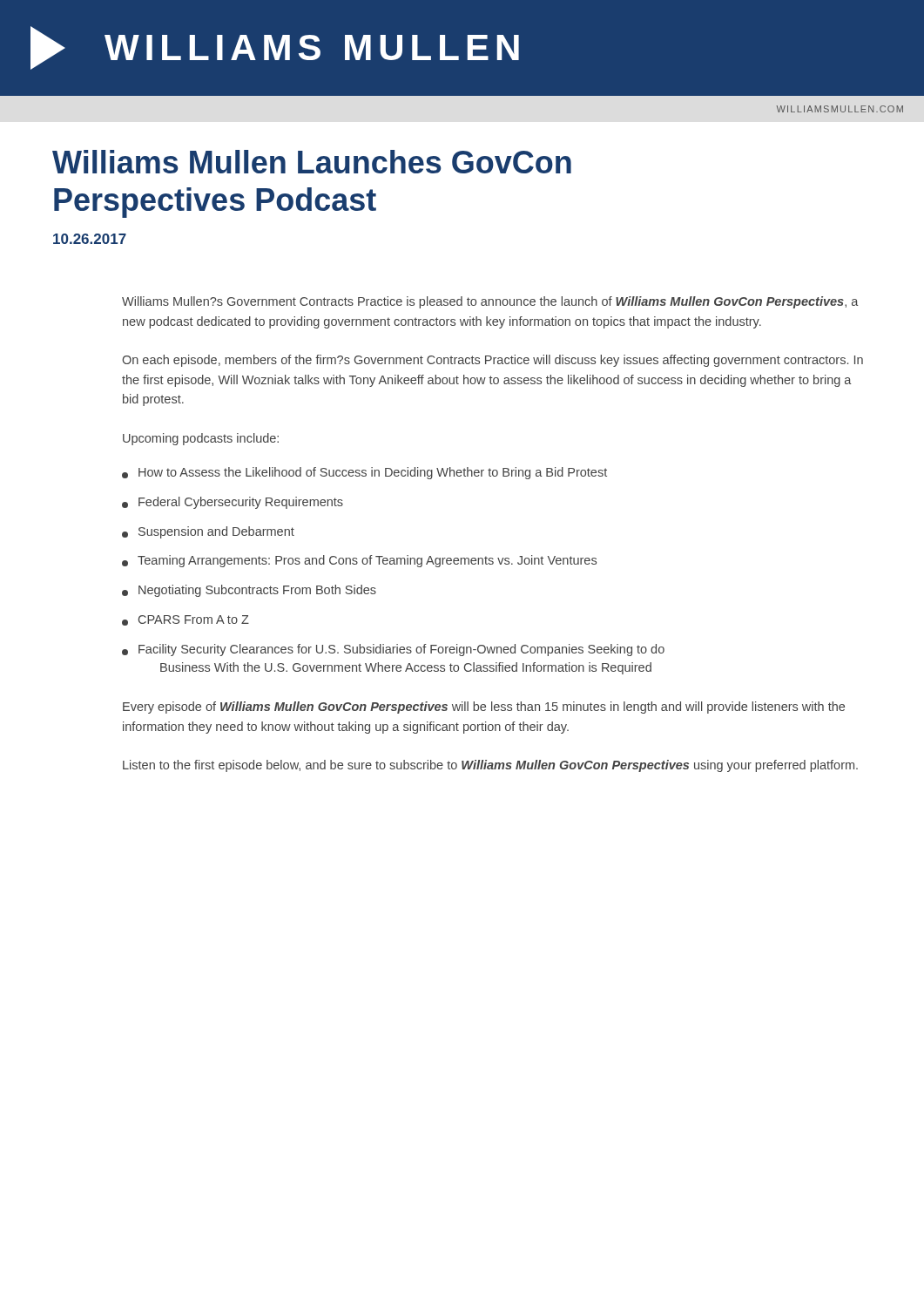Find the block on this page that starts "Teaming Arrangements: Pros and"
924x1307 pixels.
tap(496, 562)
